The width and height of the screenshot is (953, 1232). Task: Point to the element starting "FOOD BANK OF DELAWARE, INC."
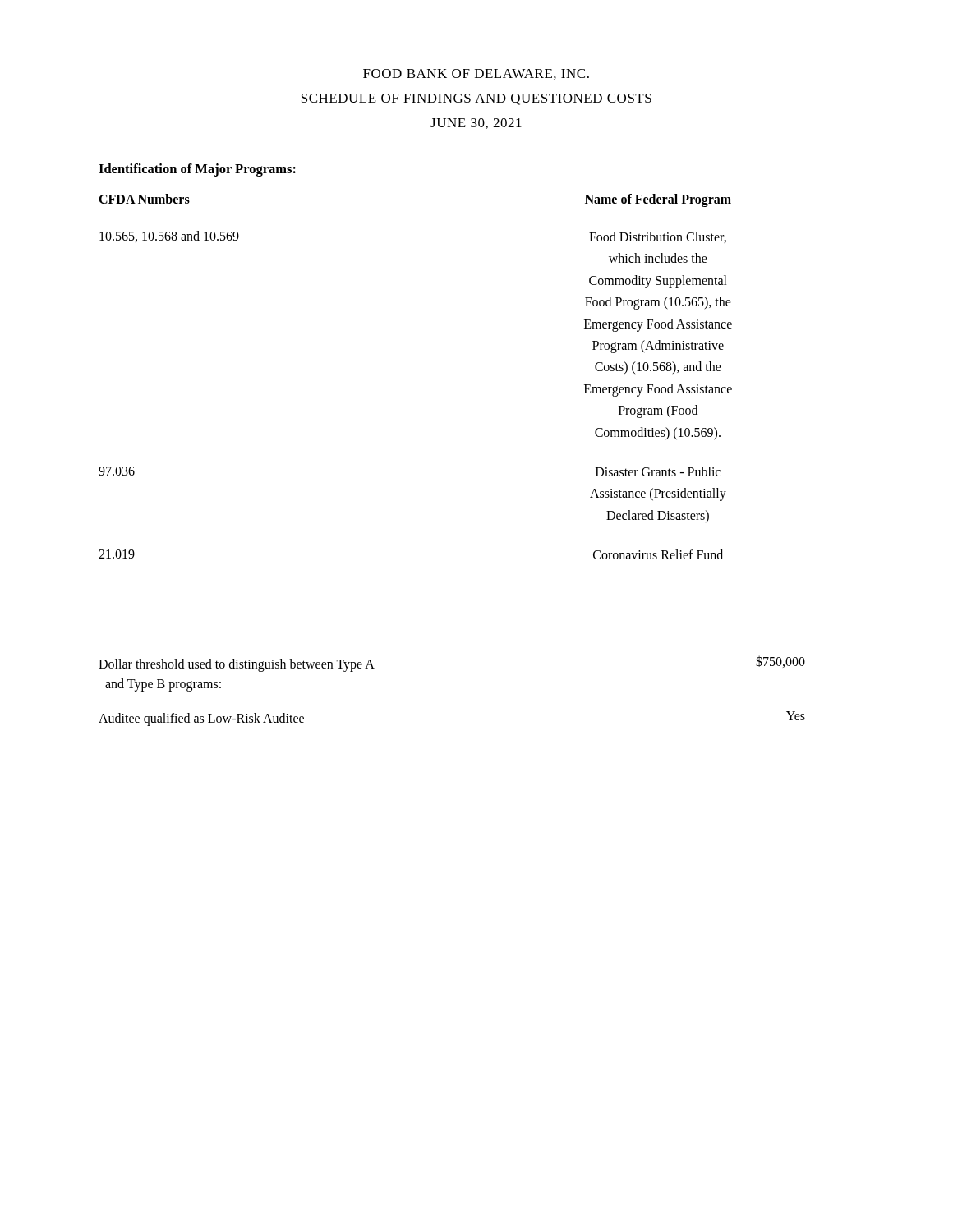(x=476, y=73)
